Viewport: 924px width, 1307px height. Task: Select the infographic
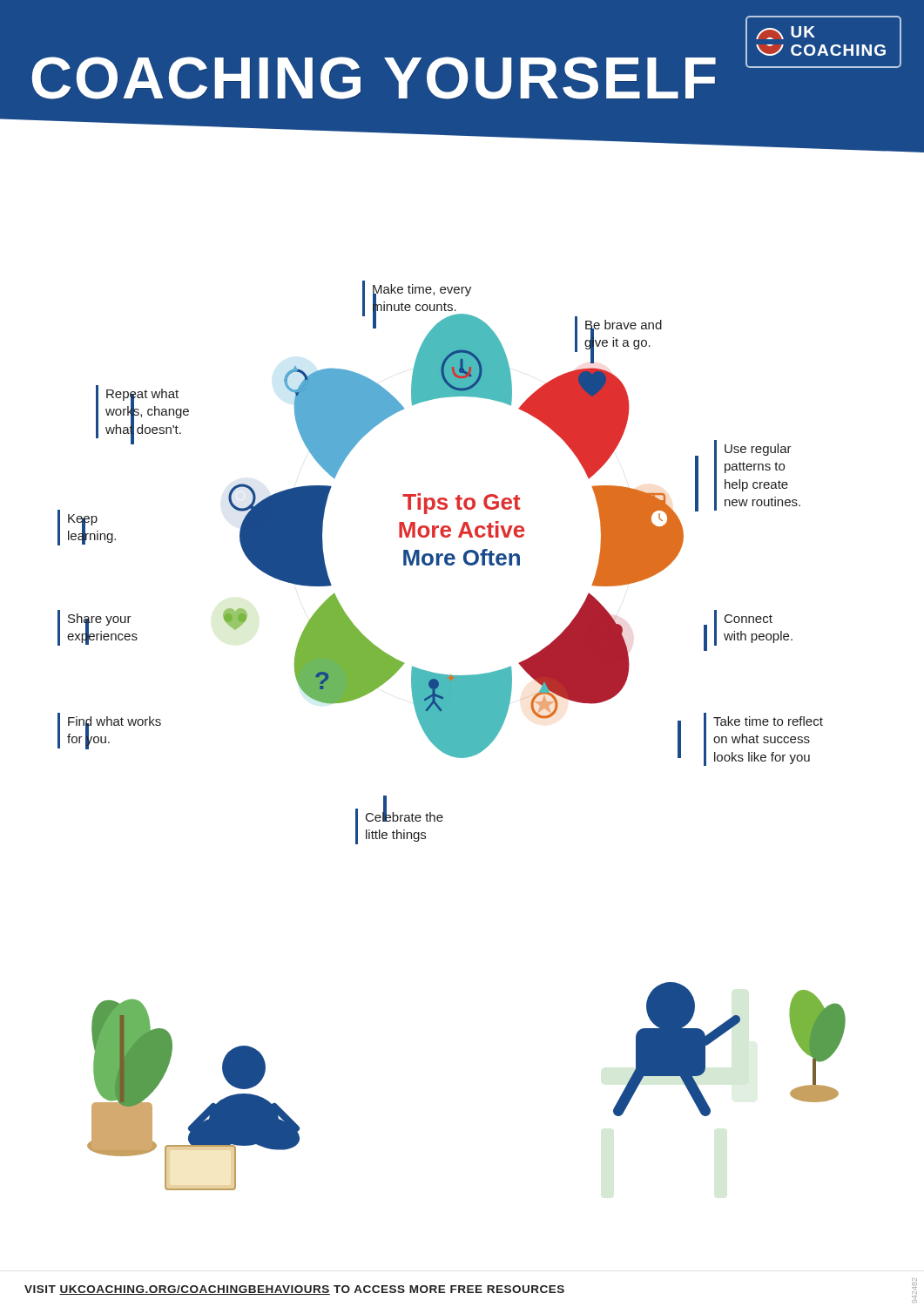462,688
